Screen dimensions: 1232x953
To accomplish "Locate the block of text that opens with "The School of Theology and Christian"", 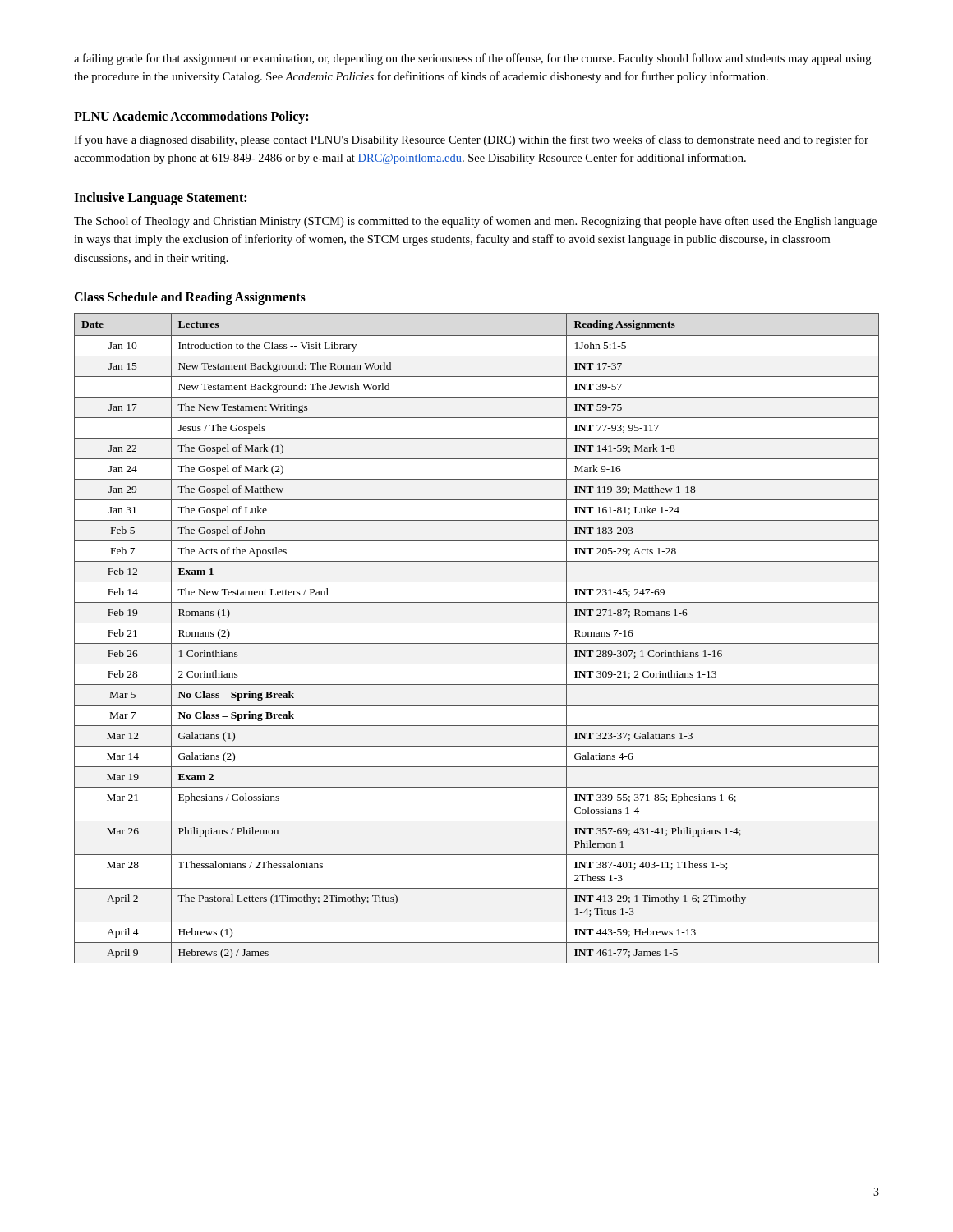I will 475,239.
